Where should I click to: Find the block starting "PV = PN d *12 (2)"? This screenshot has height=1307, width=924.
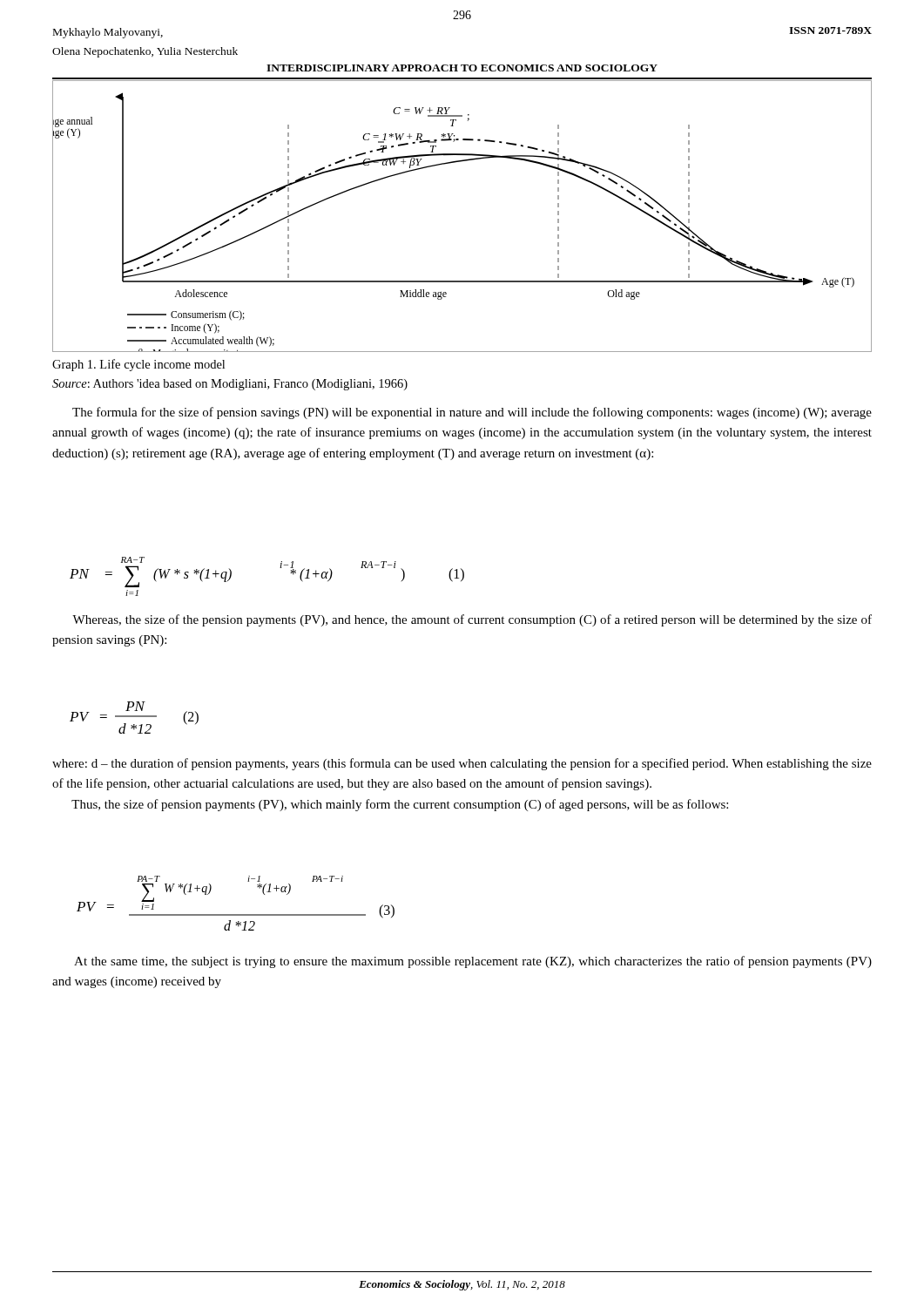click(x=205, y=717)
